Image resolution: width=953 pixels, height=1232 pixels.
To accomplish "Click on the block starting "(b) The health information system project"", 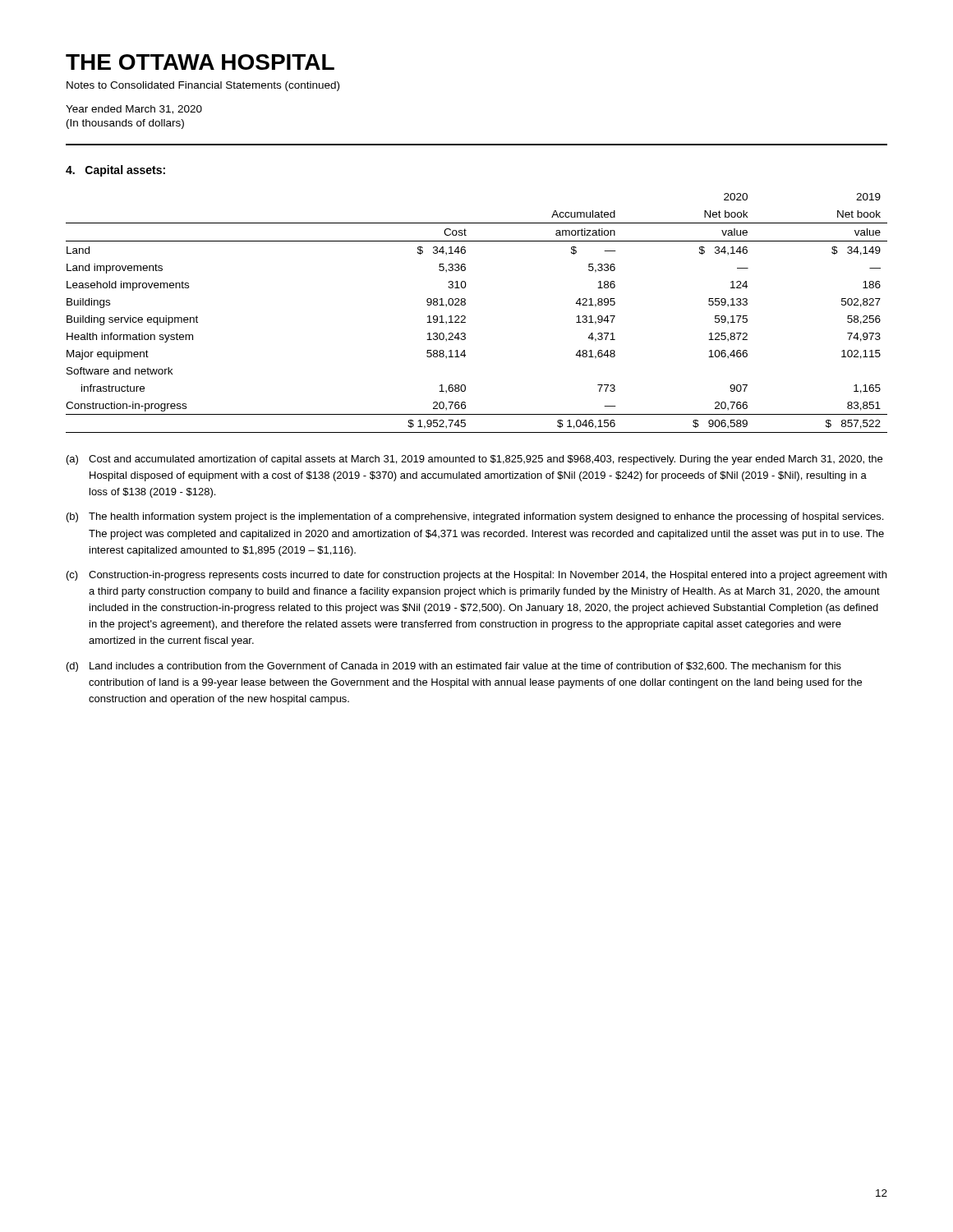I will tap(476, 534).
